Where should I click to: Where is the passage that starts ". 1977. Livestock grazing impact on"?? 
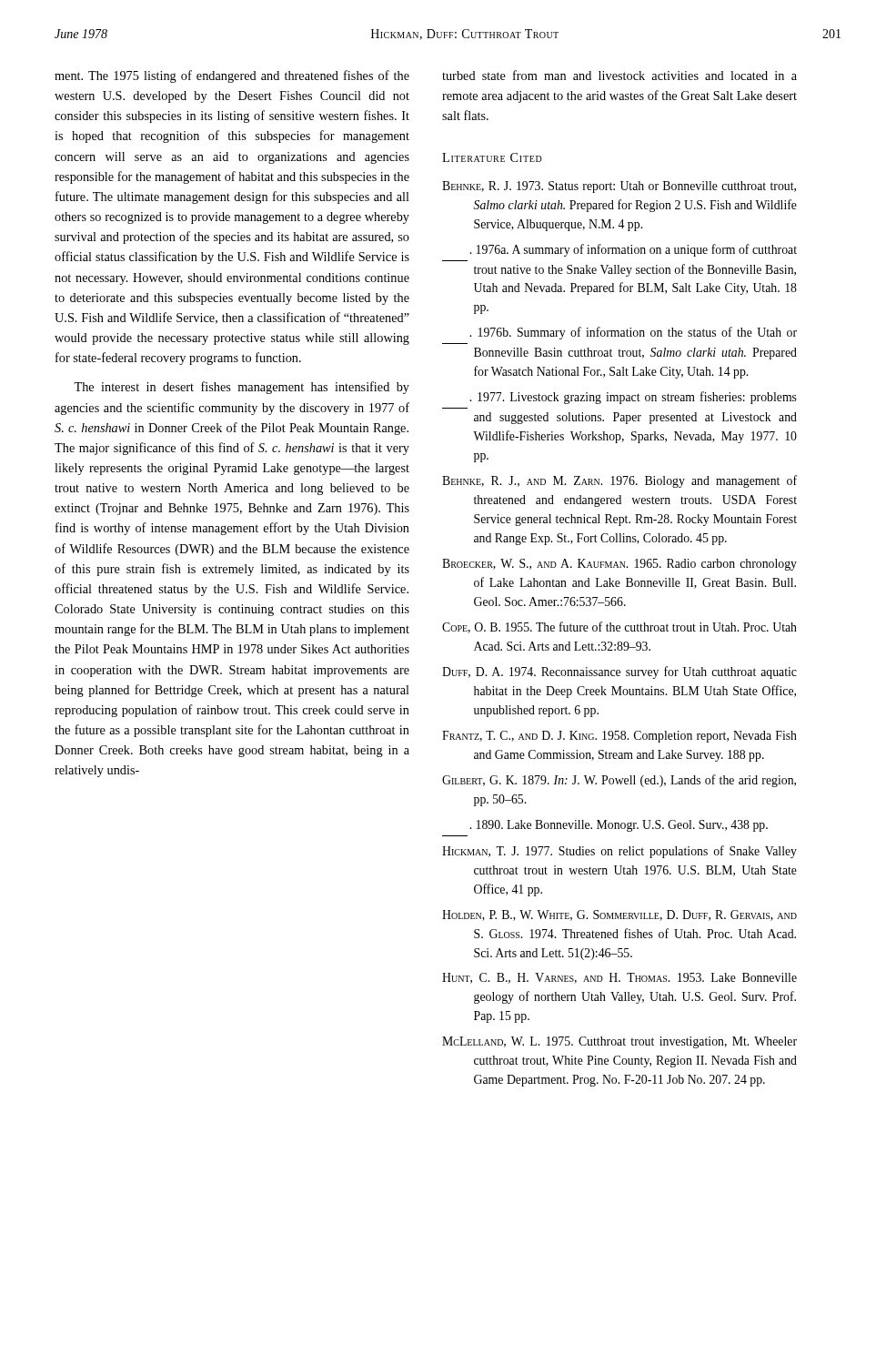[619, 426]
